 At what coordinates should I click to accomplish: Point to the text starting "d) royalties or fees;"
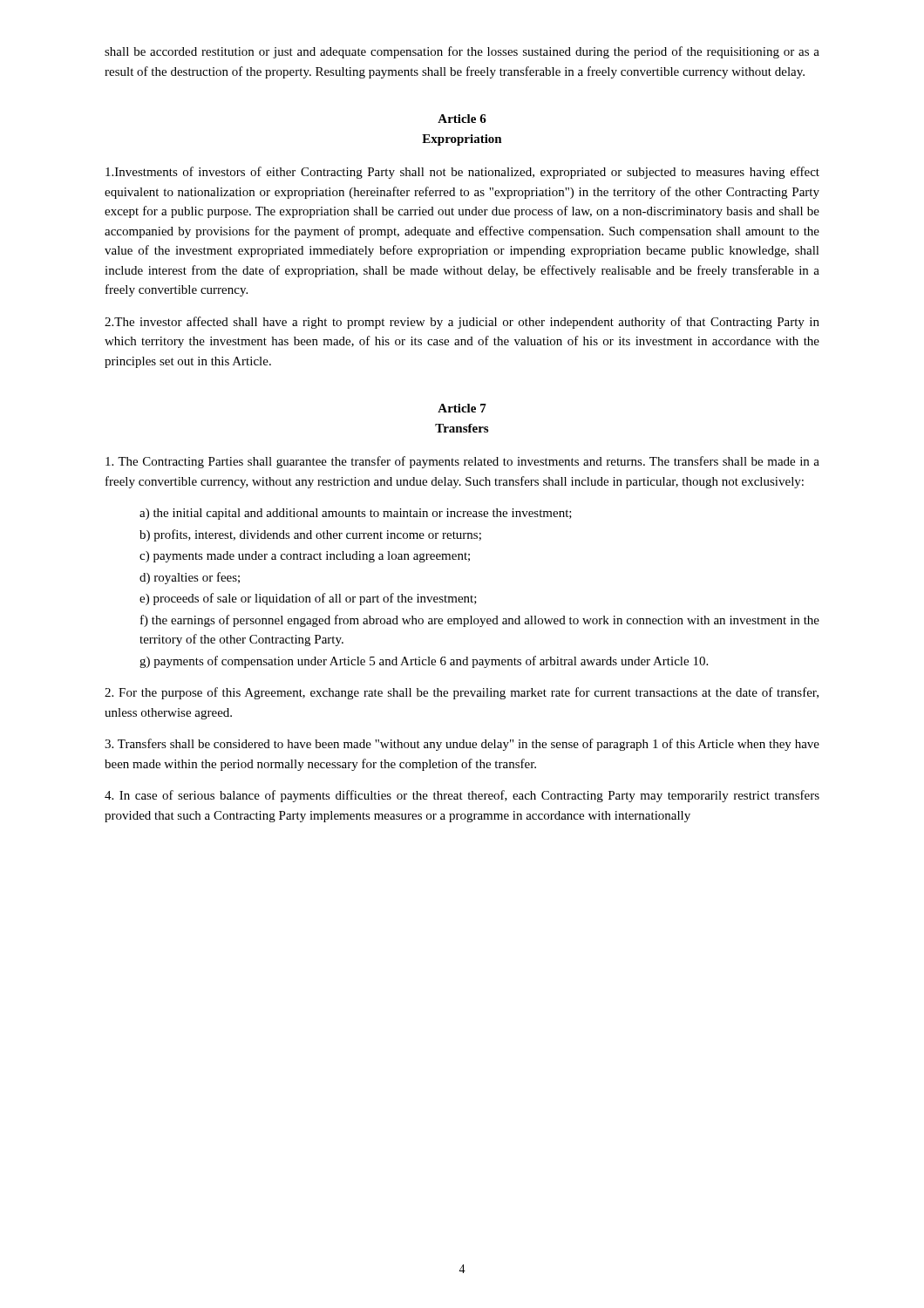190,578
